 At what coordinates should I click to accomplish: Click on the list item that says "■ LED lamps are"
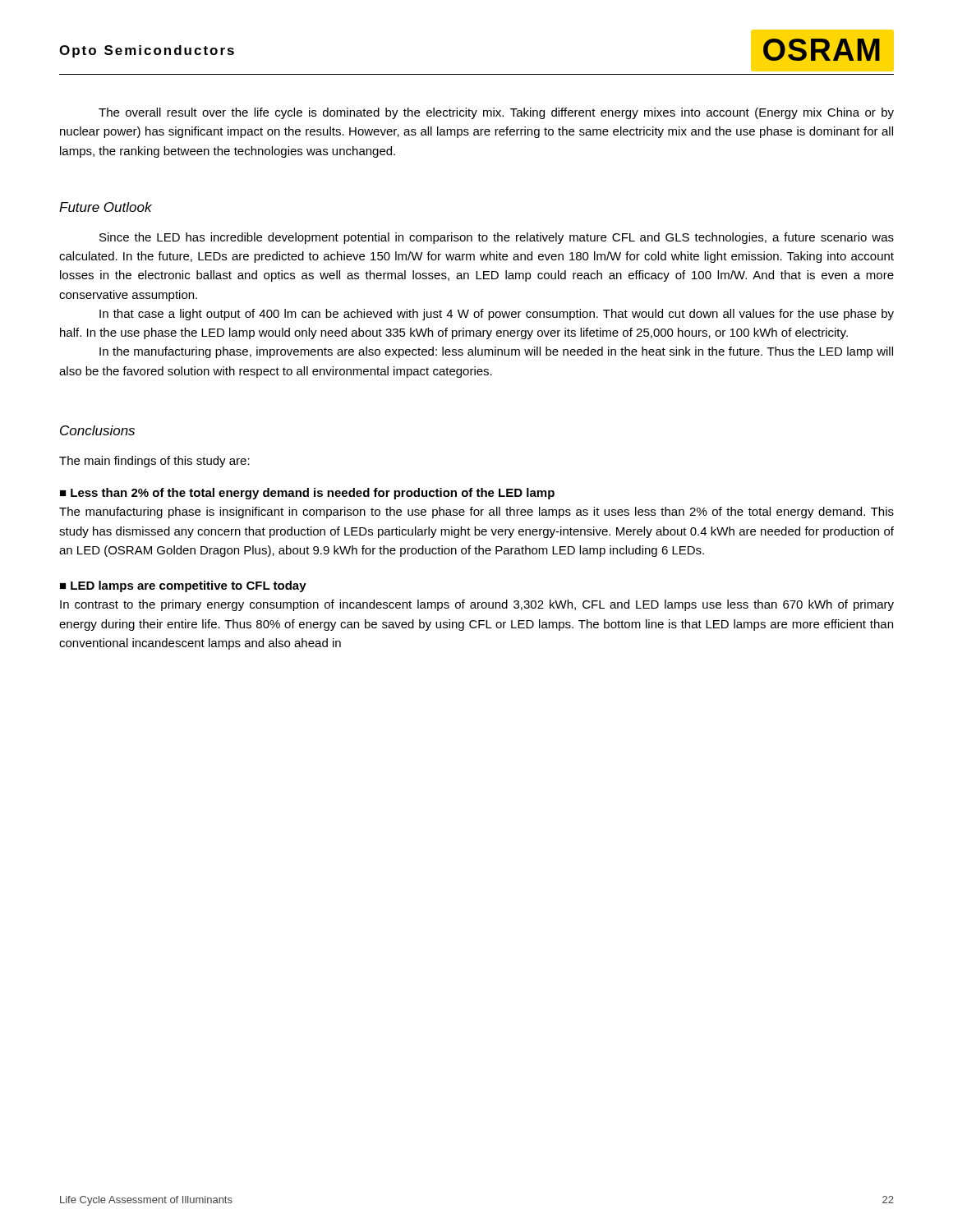(x=476, y=614)
